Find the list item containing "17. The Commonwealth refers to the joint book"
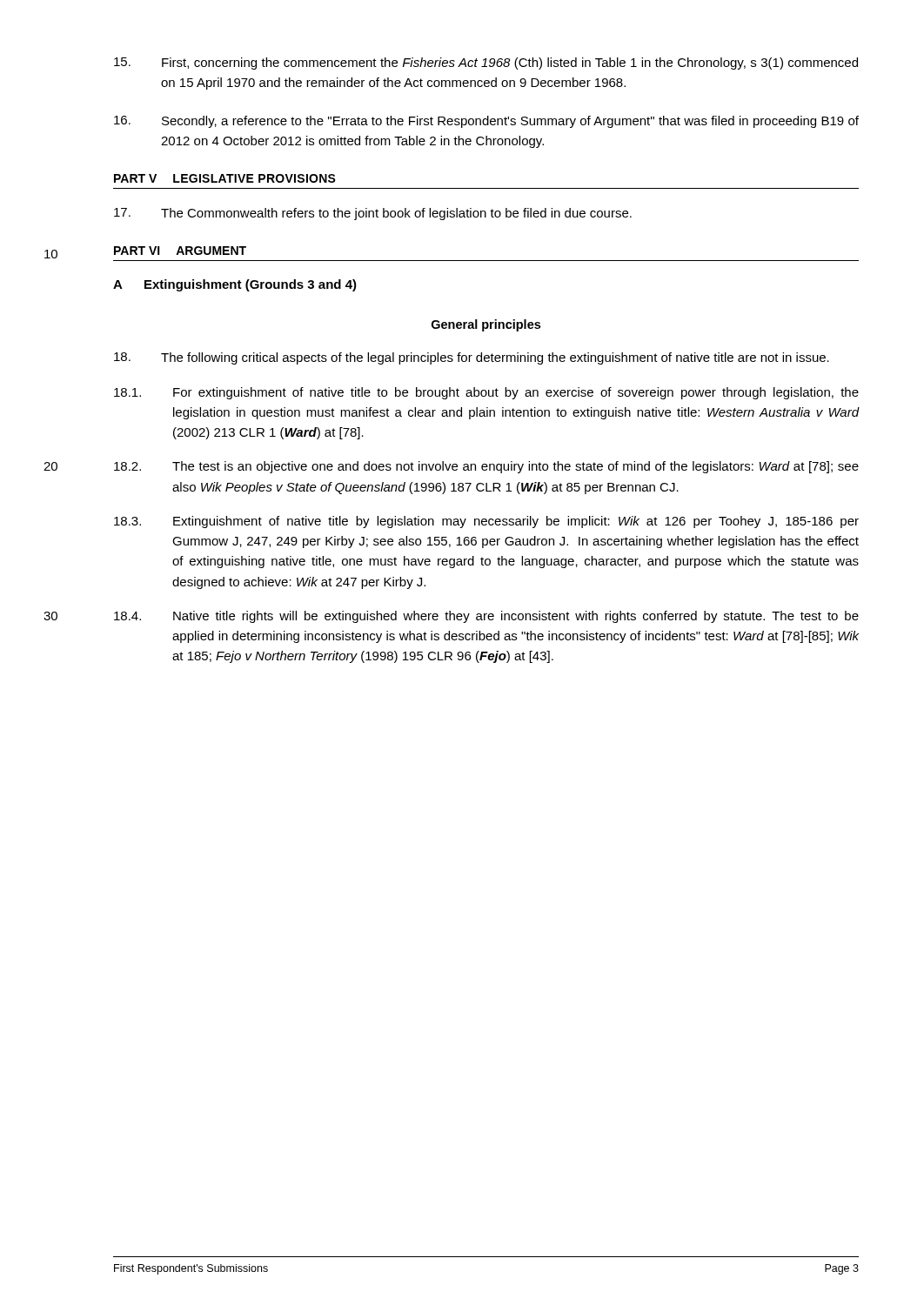The width and height of the screenshot is (924, 1305). coord(486,213)
